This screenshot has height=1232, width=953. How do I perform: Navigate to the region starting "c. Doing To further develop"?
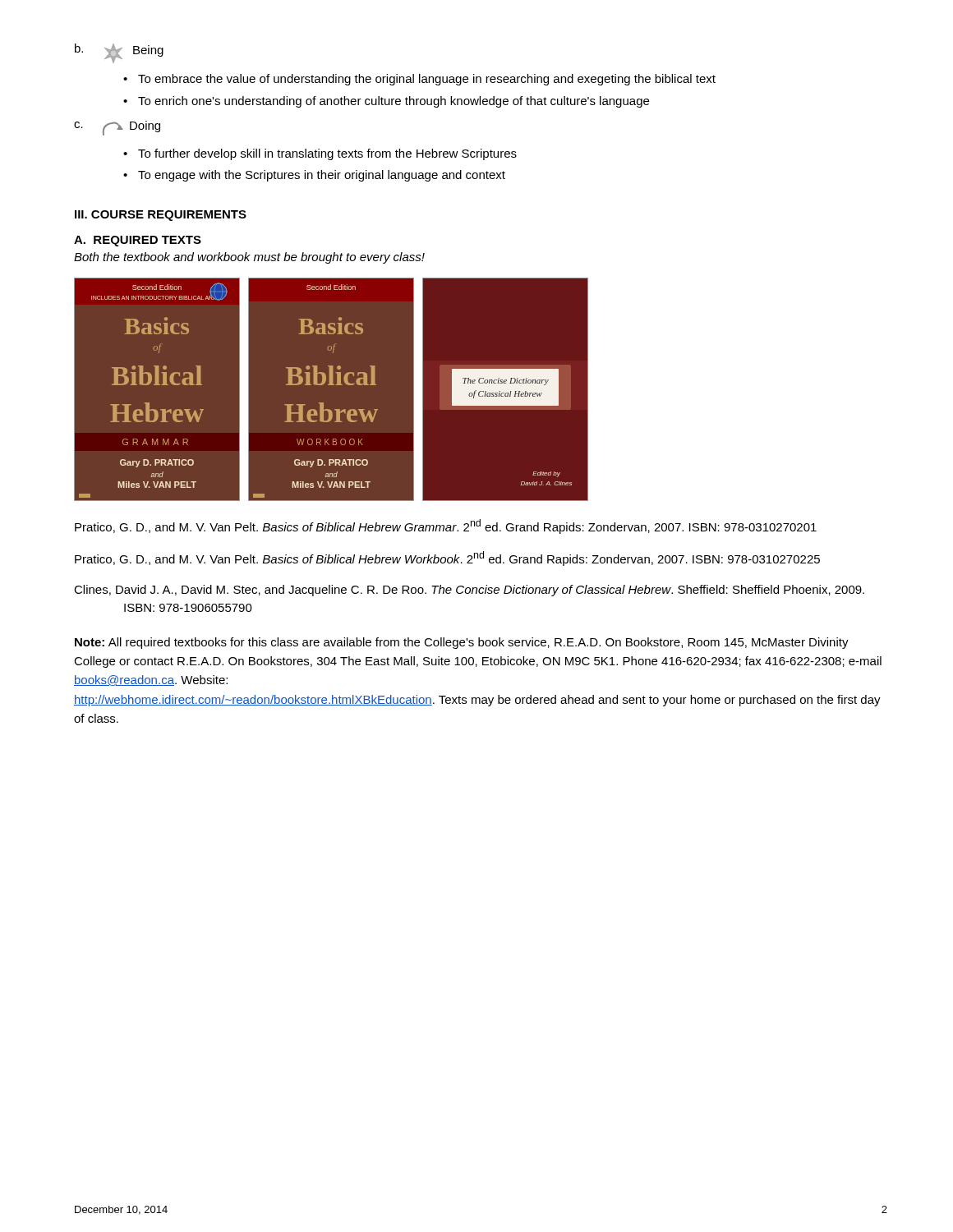click(x=481, y=150)
